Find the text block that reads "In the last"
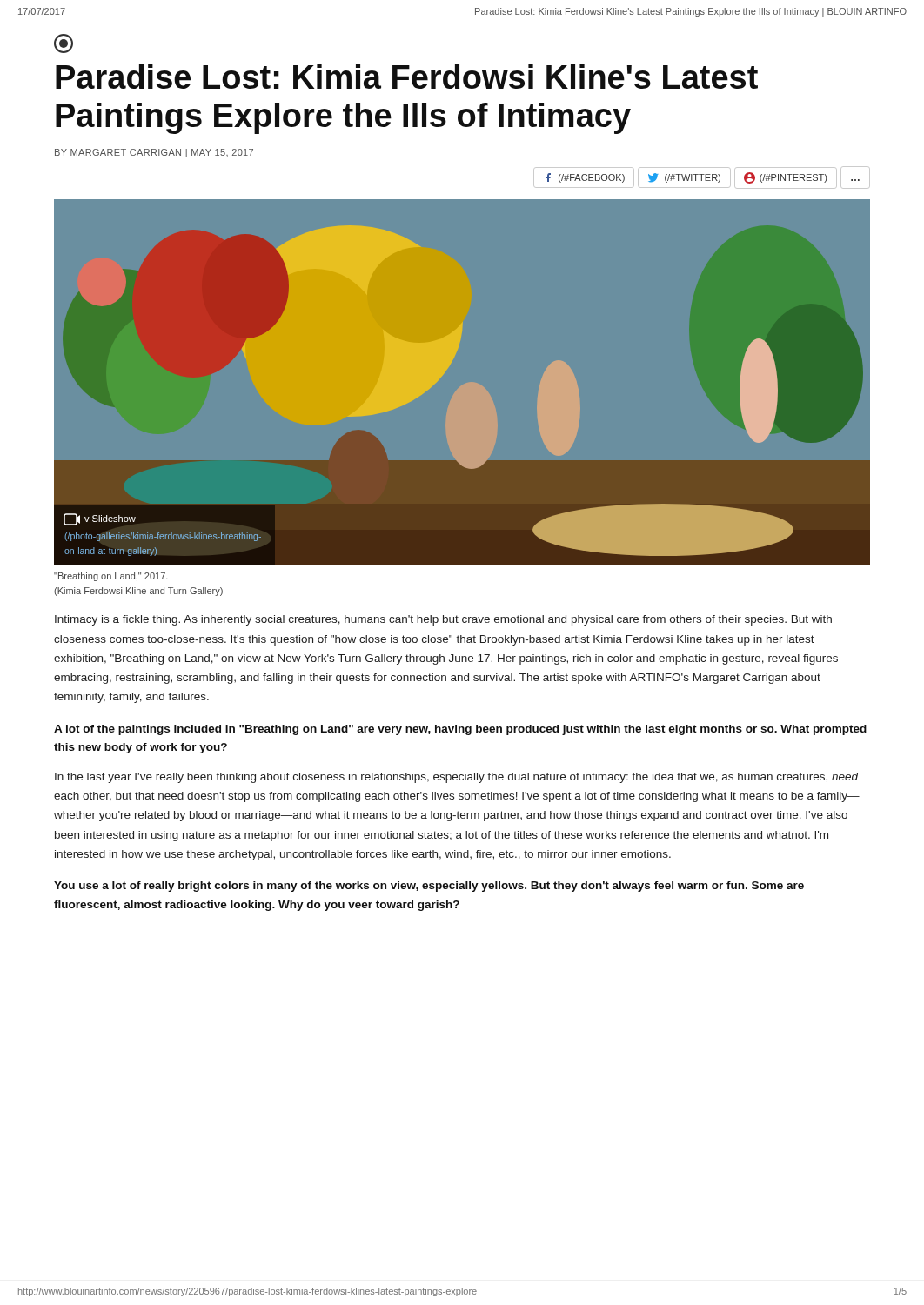 457,815
